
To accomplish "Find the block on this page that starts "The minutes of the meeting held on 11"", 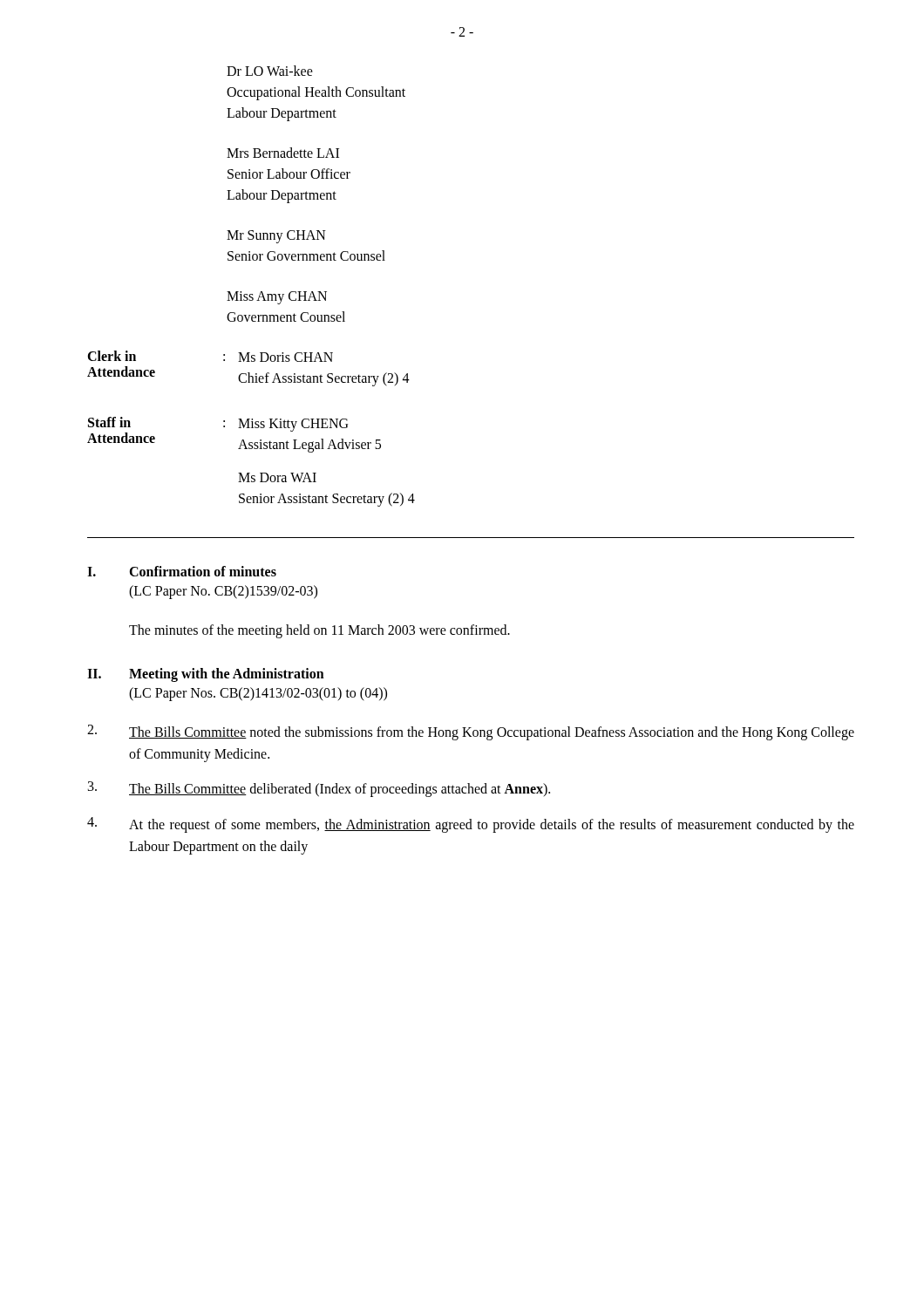I will 320,630.
